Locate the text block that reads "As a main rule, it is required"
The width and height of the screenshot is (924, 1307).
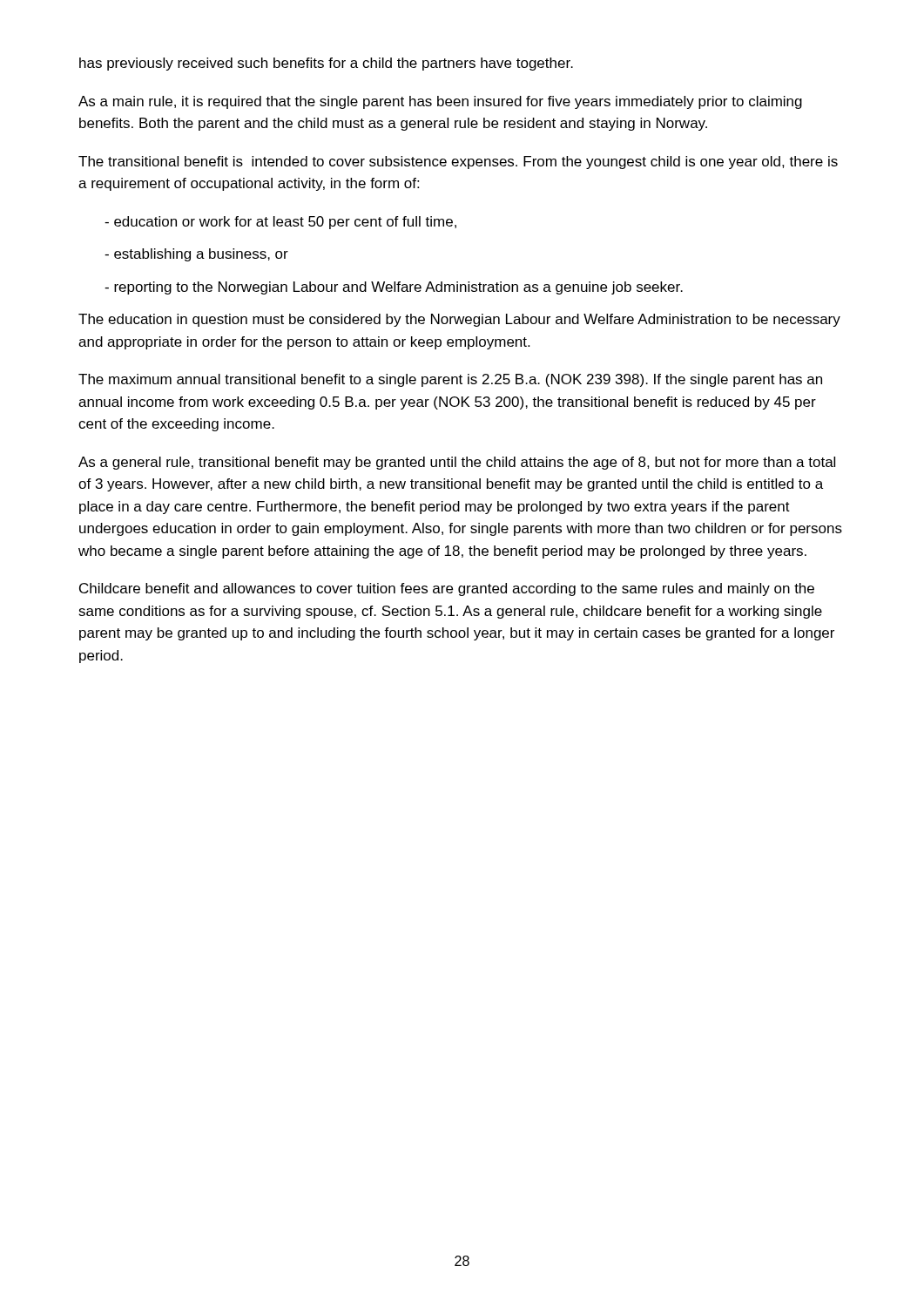pyautogui.click(x=440, y=112)
